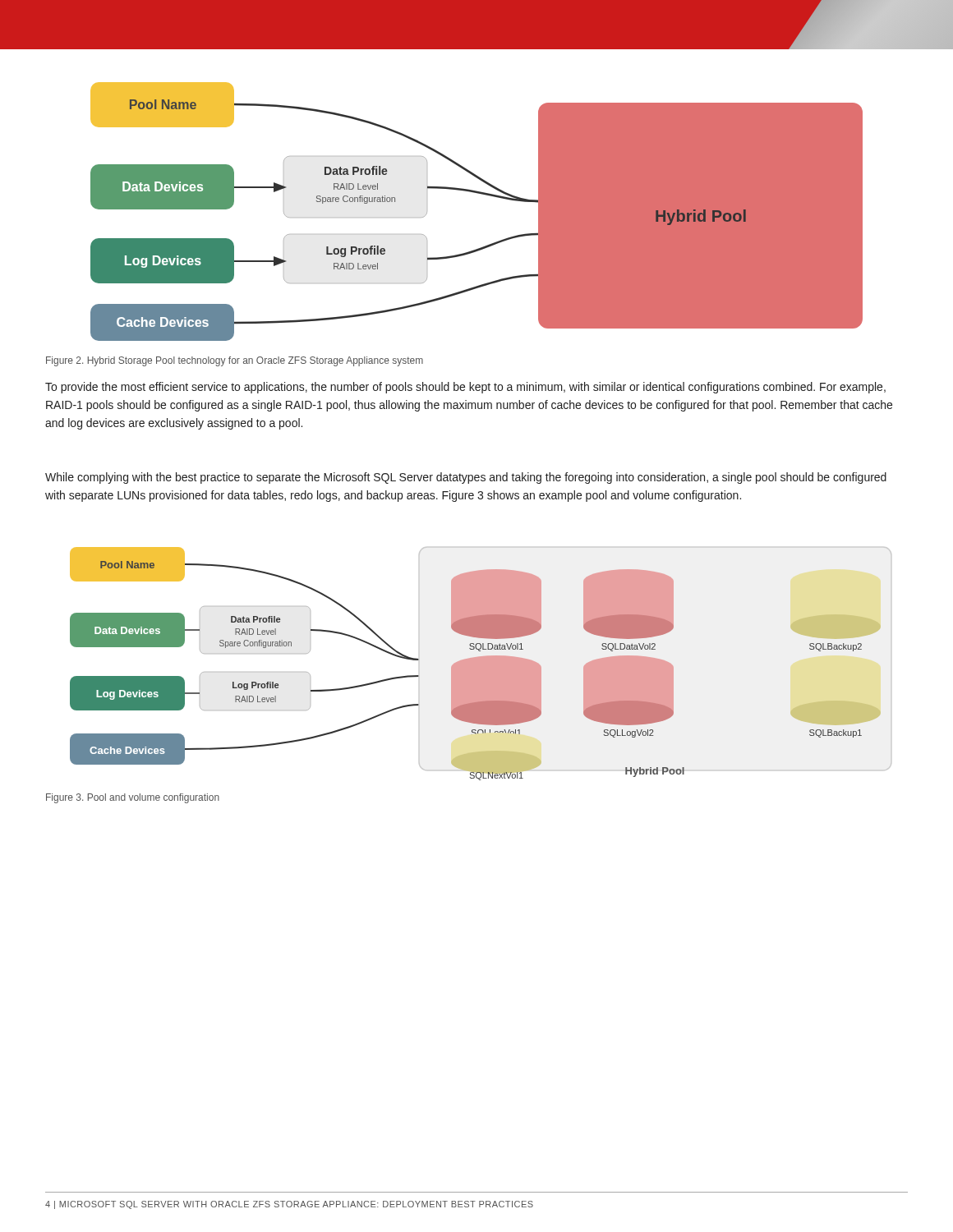This screenshot has height=1232, width=953.
Task: Locate the text starting "Figure 2. Hybrid Storage Pool technology for an"
Action: (234, 361)
